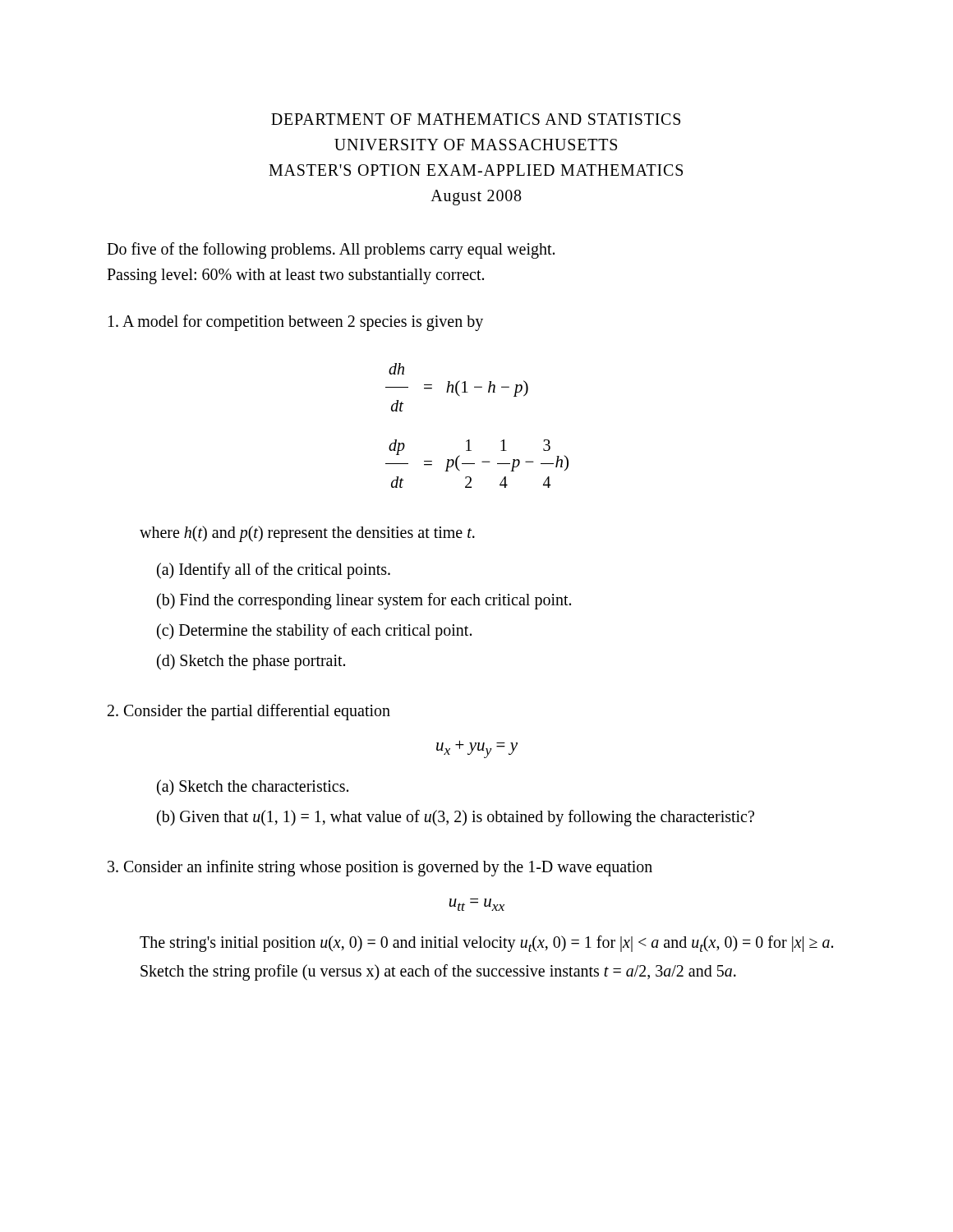This screenshot has width=953, height=1232.
Task: Where is the passage that starts "(b) Given that u(1, 1)"?
Action: pyautogui.click(x=455, y=817)
